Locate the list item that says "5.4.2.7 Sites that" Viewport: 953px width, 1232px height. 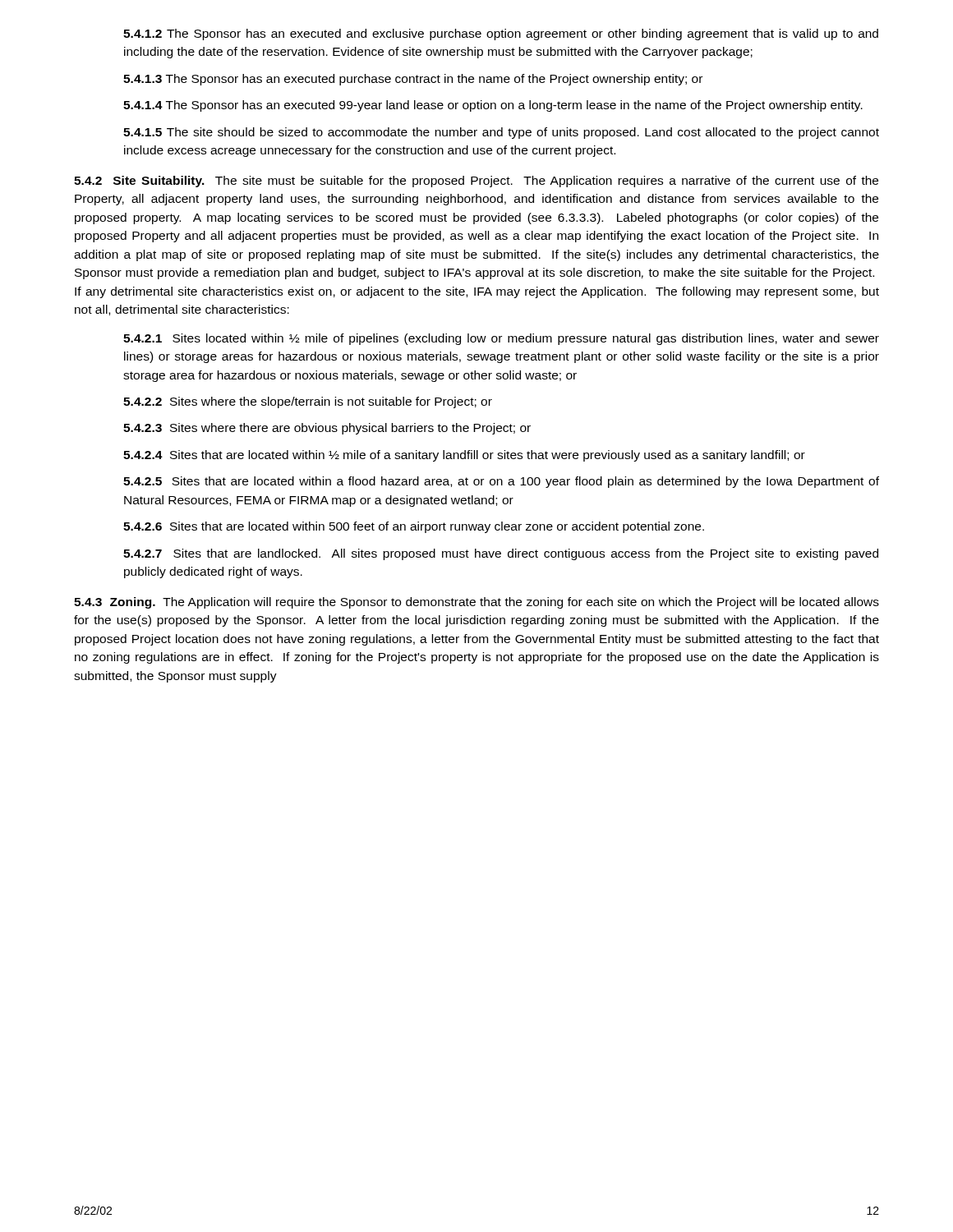click(x=501, y=562)
